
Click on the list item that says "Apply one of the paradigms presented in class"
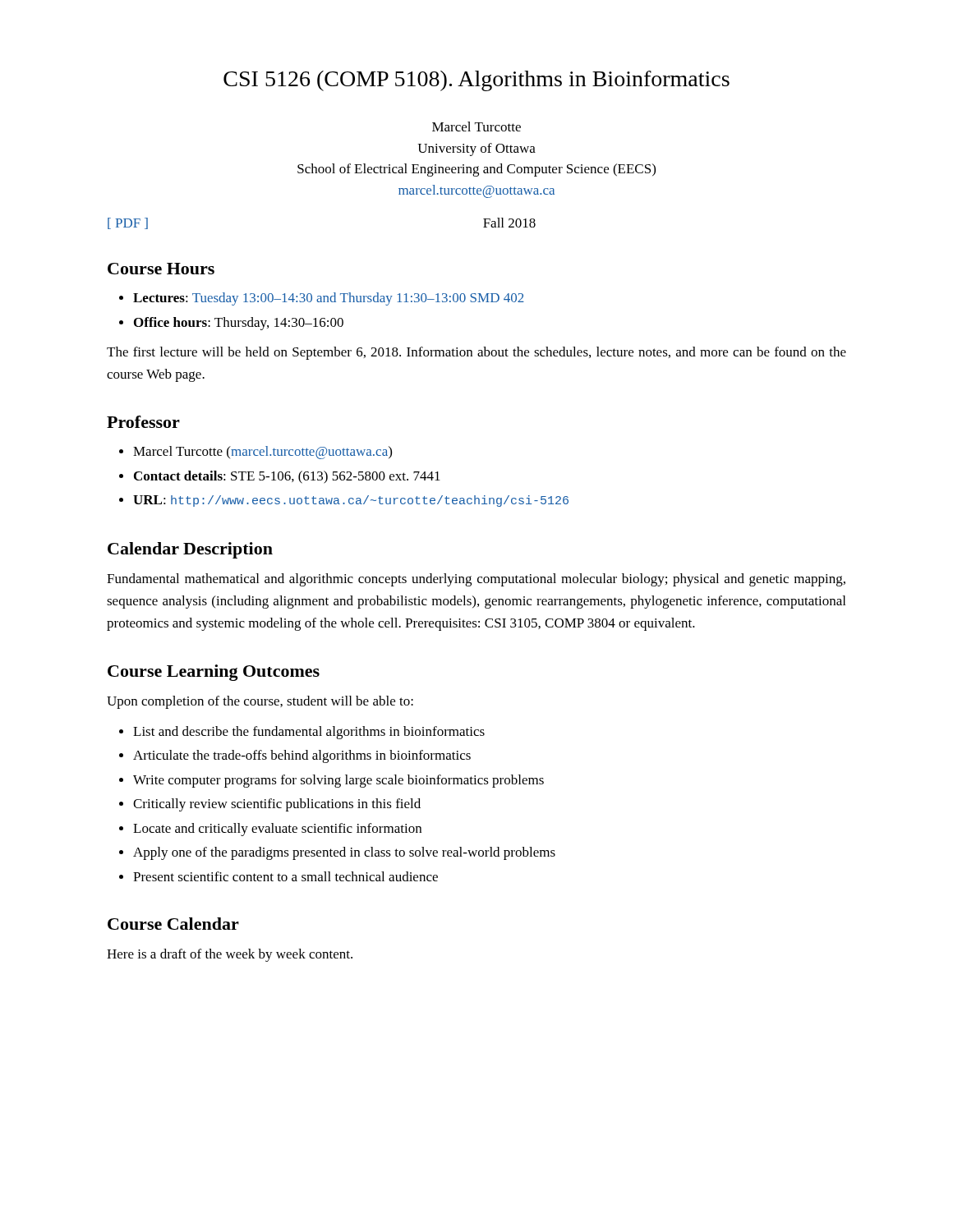pyautogui.click(x=344, y=852)
